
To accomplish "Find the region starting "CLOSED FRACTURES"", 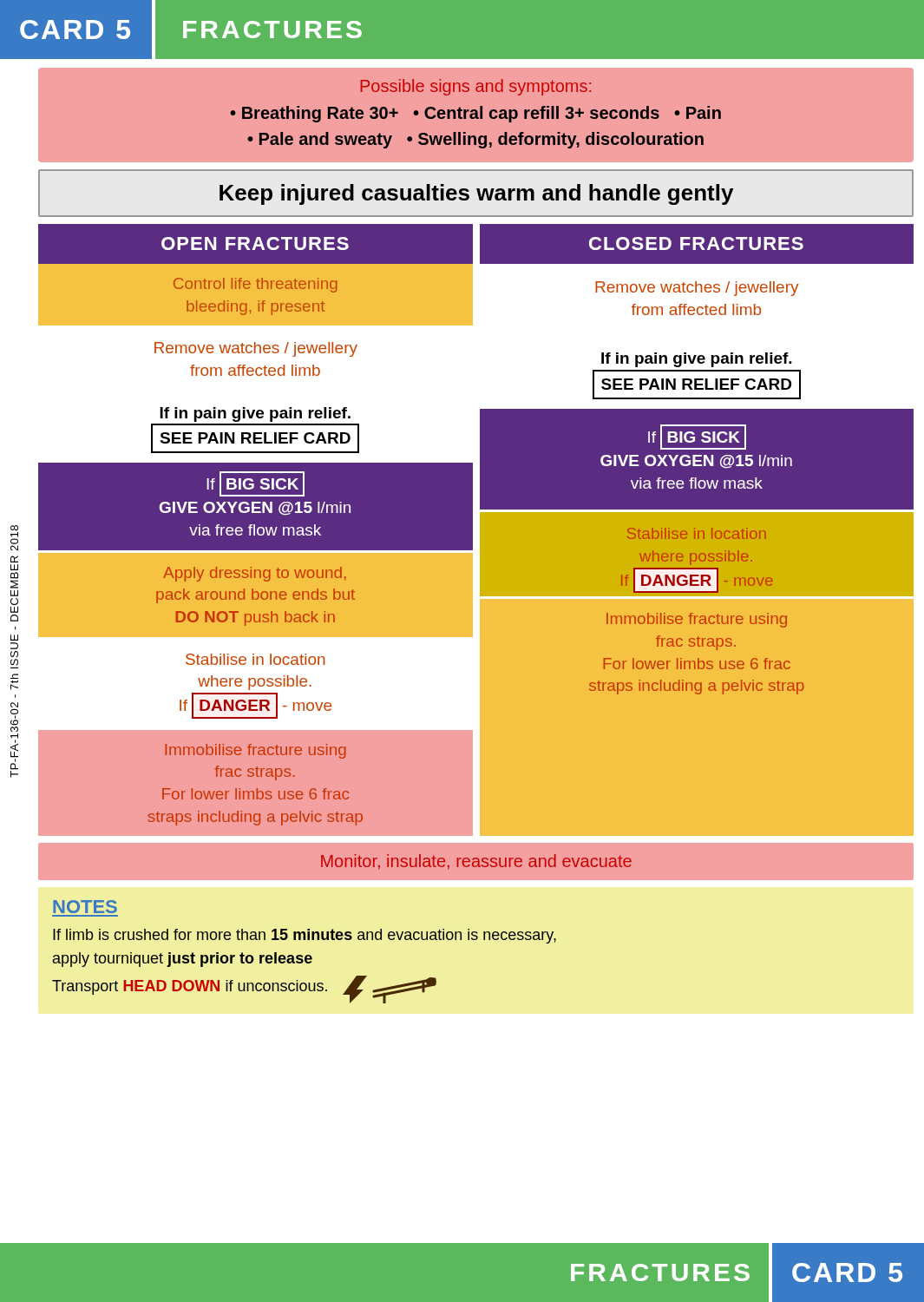I will (696, 243).
